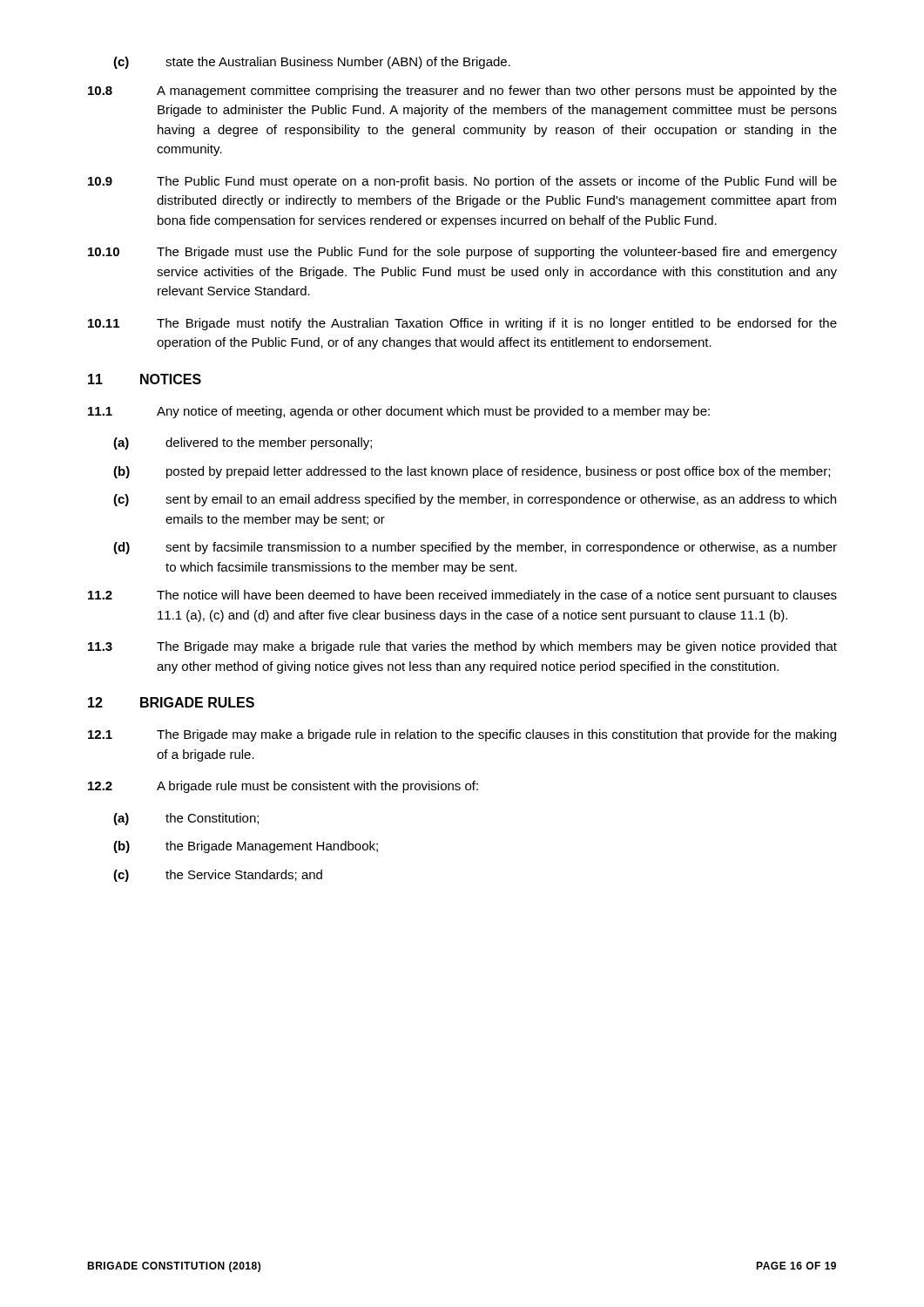Select the region starting "11.1 Any notice"
Image resolution: width=924 pixels, height=1307 pixels.
462,411
